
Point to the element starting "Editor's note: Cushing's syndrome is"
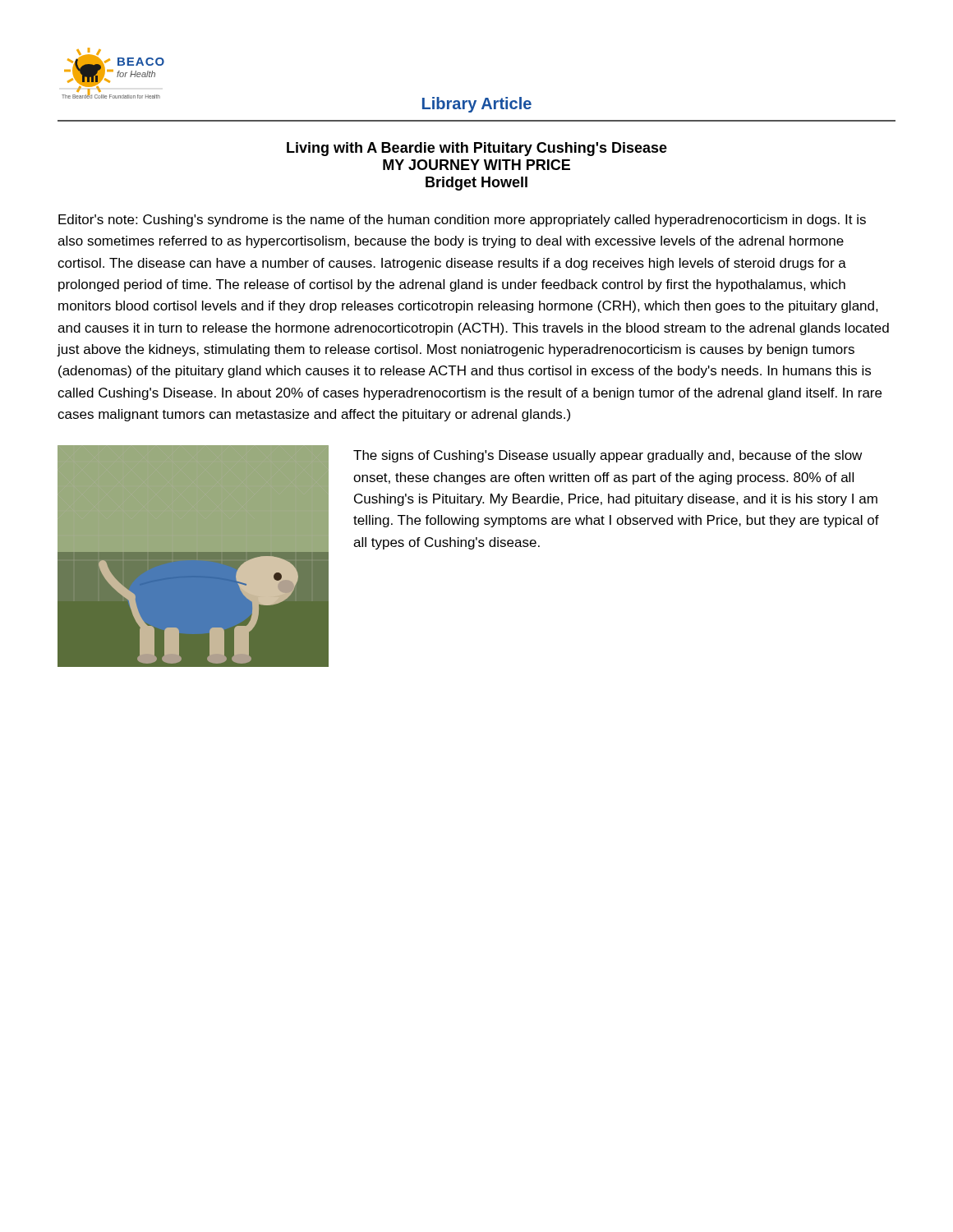(473, 317)
